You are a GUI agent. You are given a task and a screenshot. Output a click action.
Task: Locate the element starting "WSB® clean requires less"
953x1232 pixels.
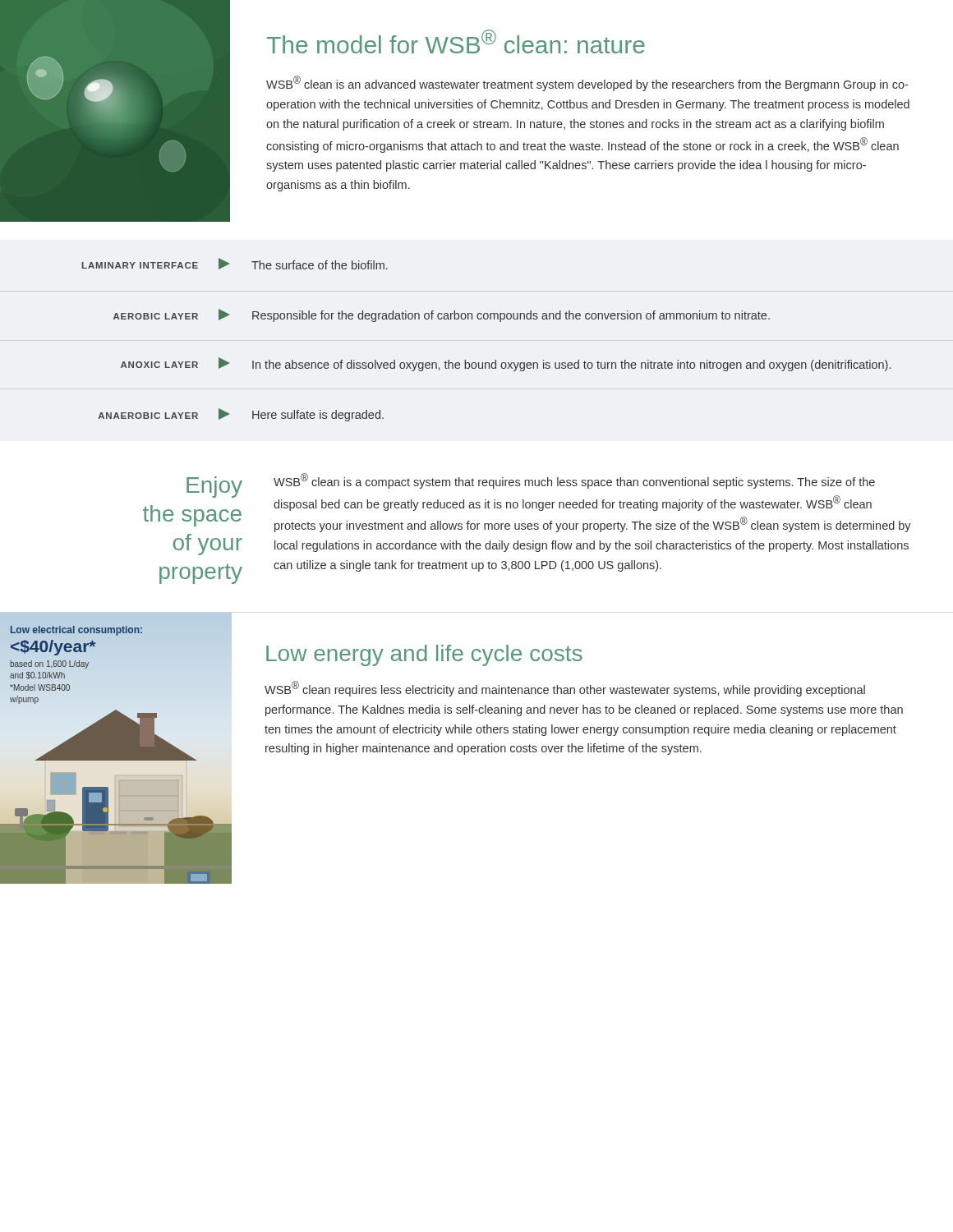pos(584,718)
